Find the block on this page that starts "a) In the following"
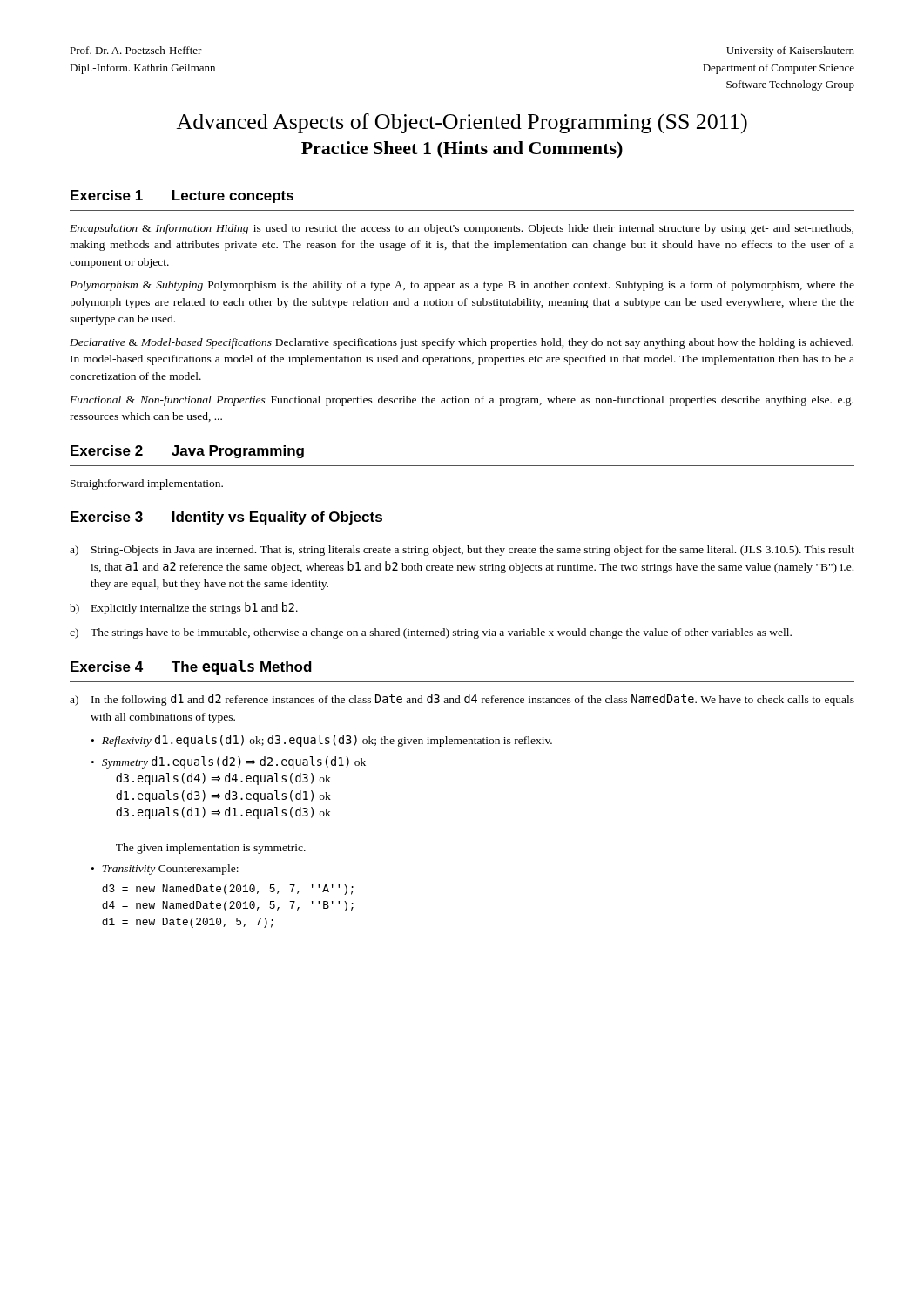Viewport: 924px width, 1307px height. pyautogui.click(x=462, y=708)
